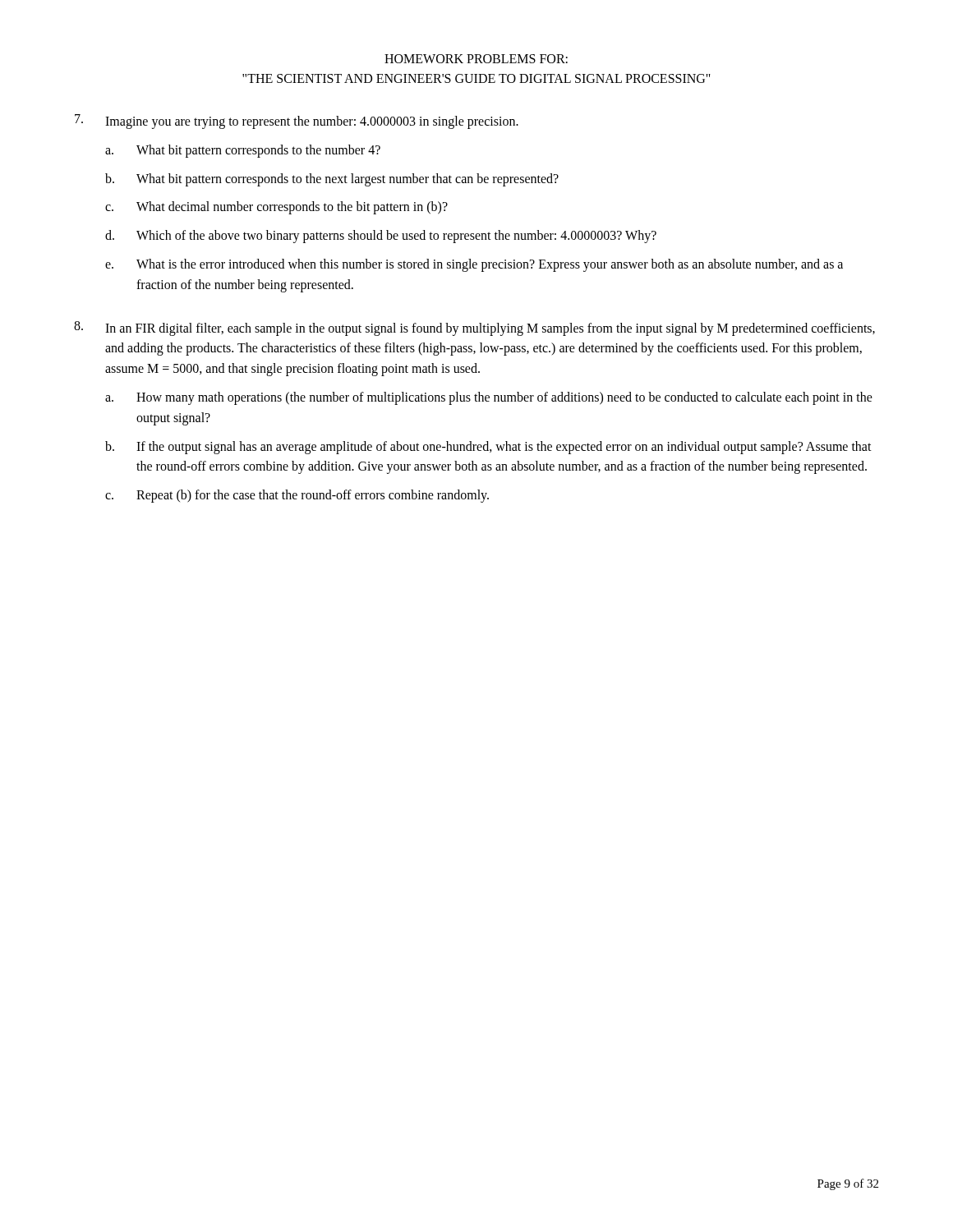This screenshot has width=953, height=1232.
Task: Click on the region starting "a. What bit"
Action: (243, 151)
